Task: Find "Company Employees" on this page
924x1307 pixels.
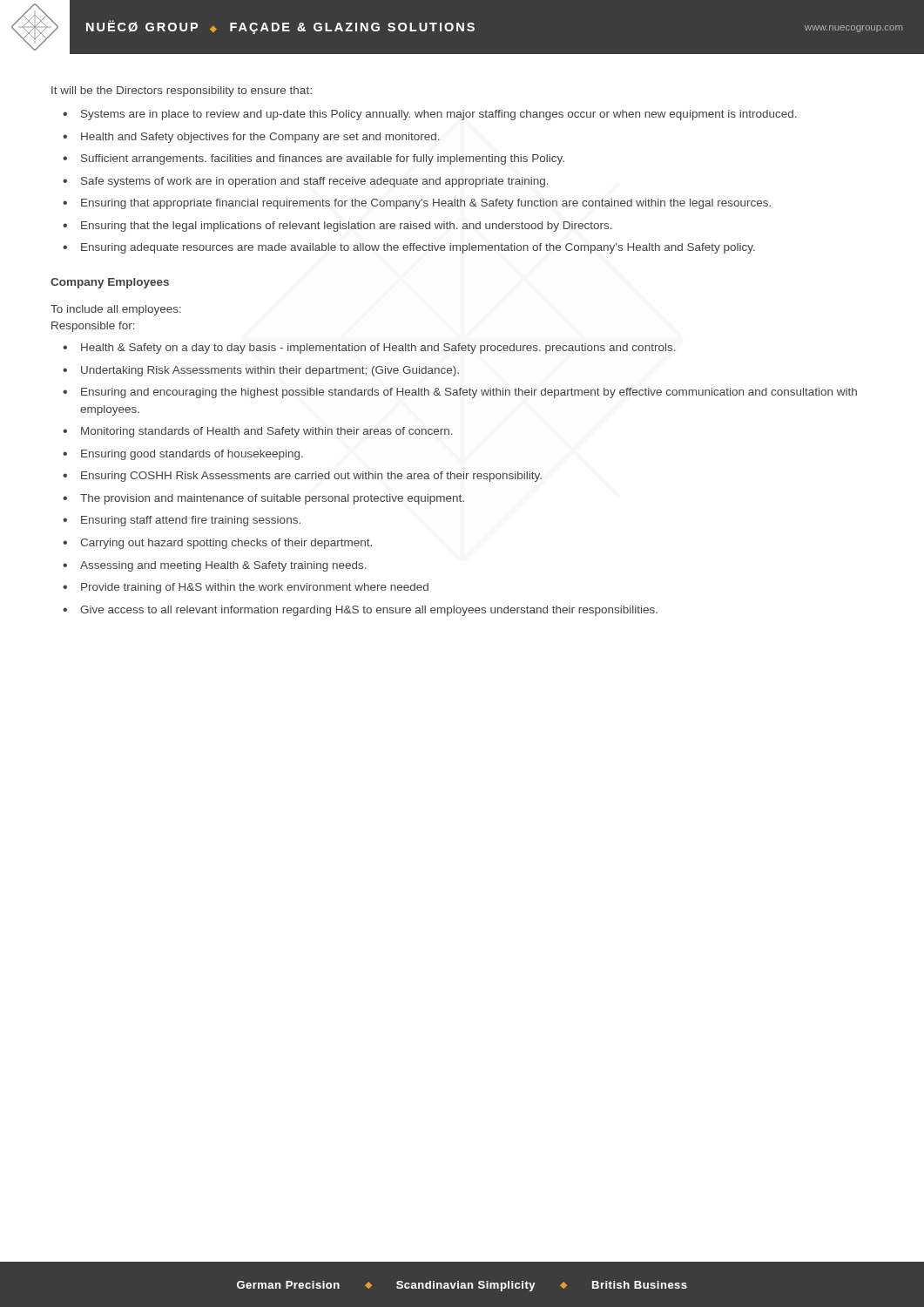Action: pos(110,282)
